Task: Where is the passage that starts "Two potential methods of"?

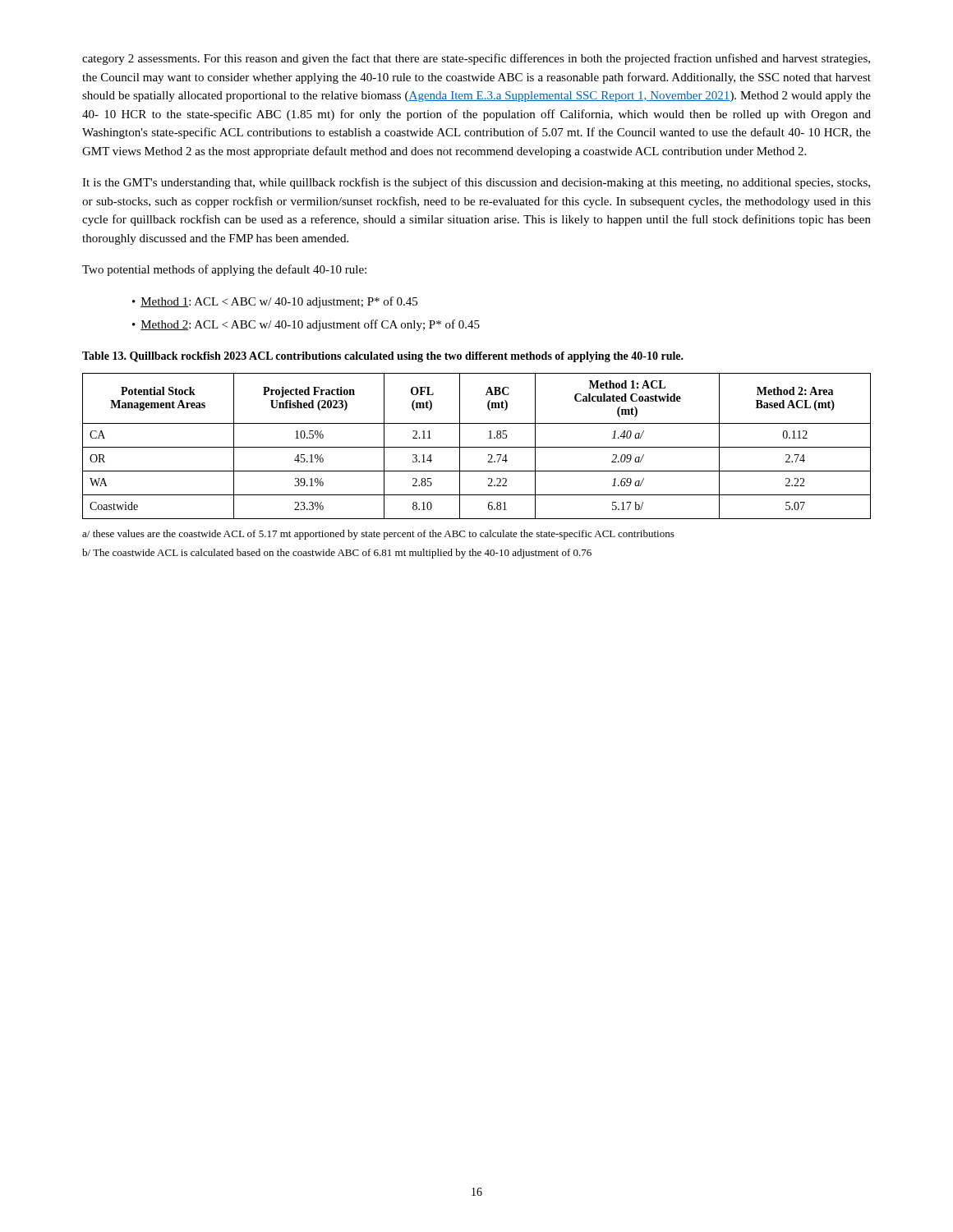Action: [225, 269]
